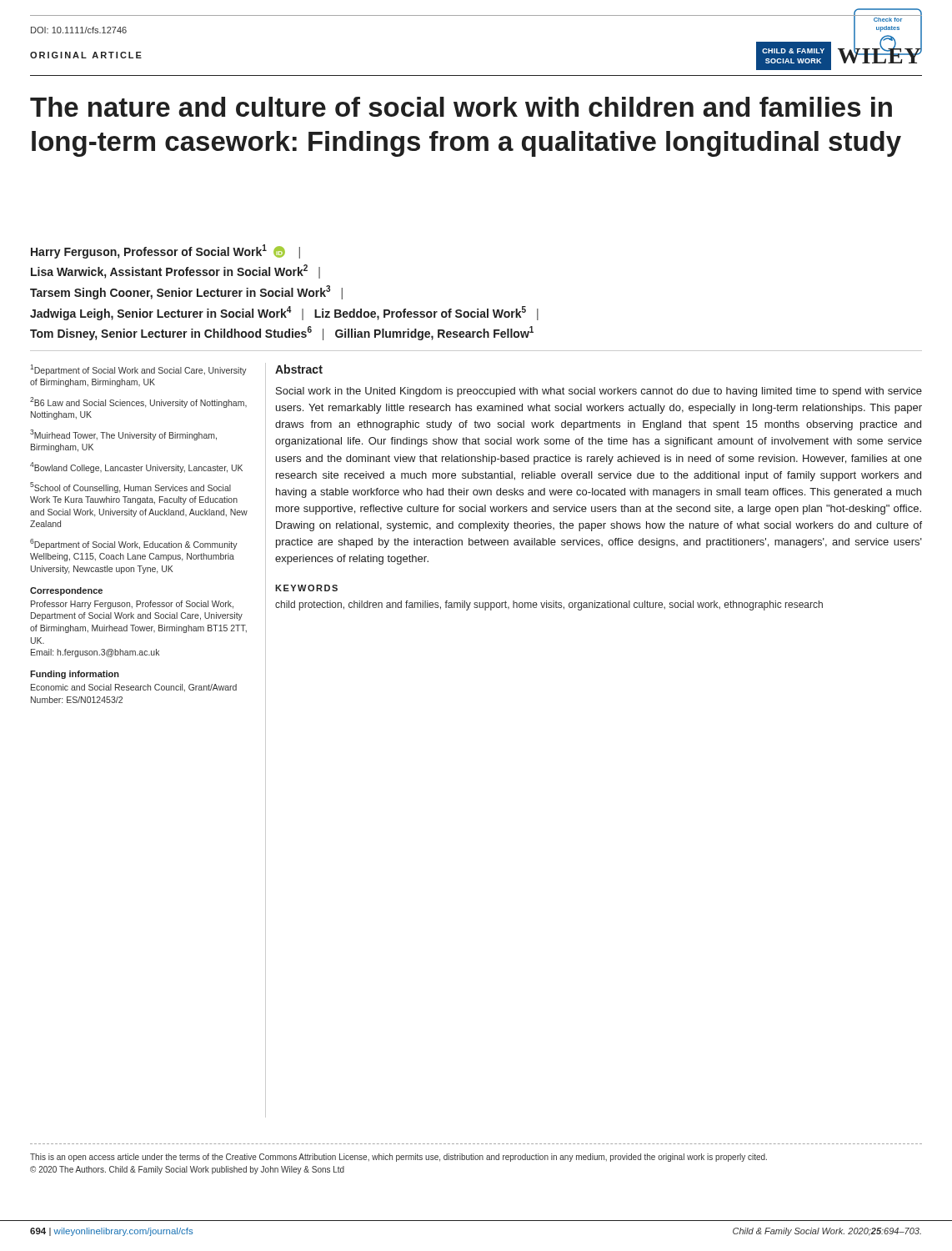This screenshot has height=1251, width=952.
Task: Locate the text block containing "Correspondence Professor Harry Ferguson, Professor of Social"
Action: tap(140, 622)
